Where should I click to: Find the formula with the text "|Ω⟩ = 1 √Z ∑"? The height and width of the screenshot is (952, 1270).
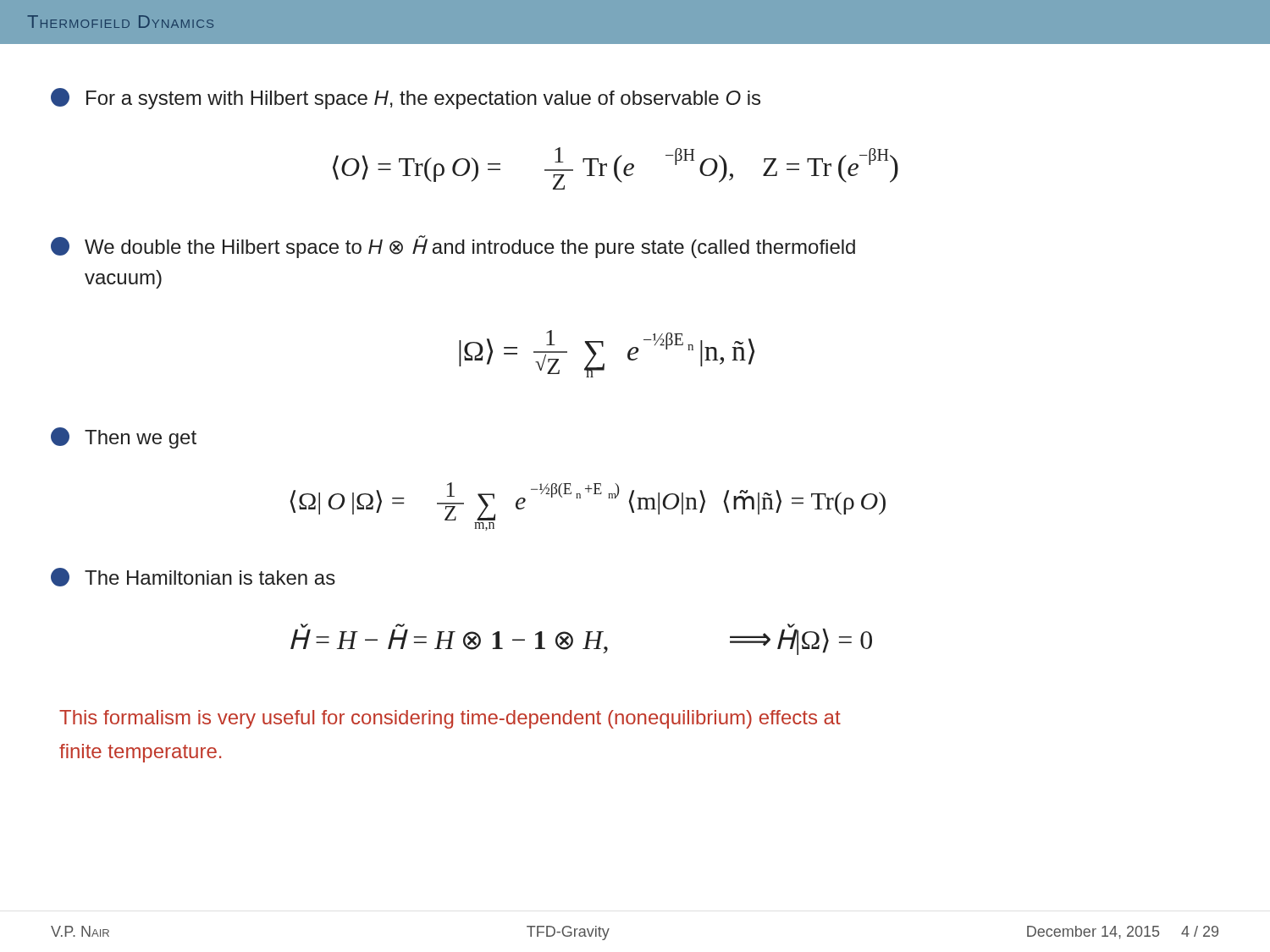(635, 351)
